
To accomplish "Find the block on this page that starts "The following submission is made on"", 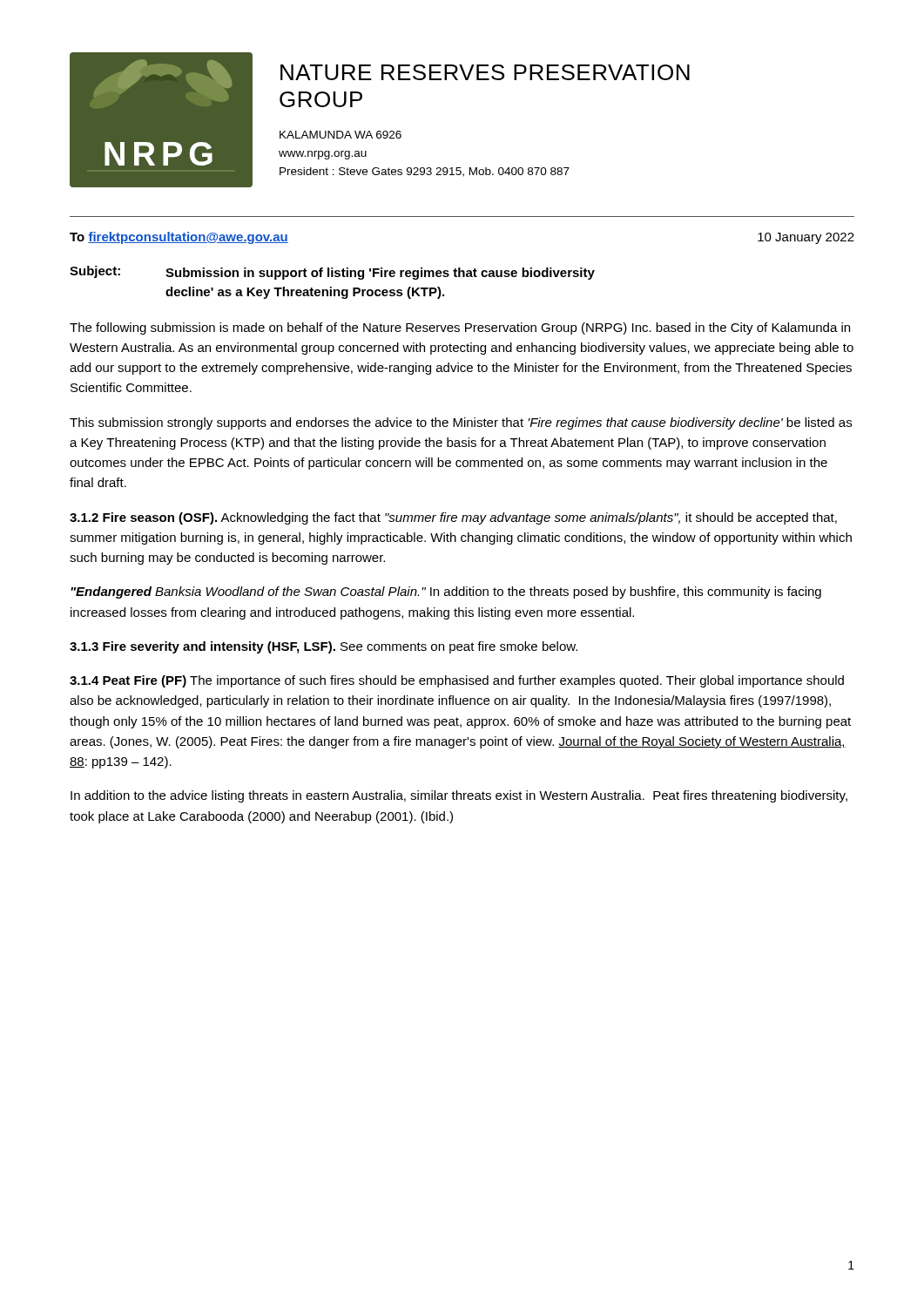I will [x=462, y=357].
